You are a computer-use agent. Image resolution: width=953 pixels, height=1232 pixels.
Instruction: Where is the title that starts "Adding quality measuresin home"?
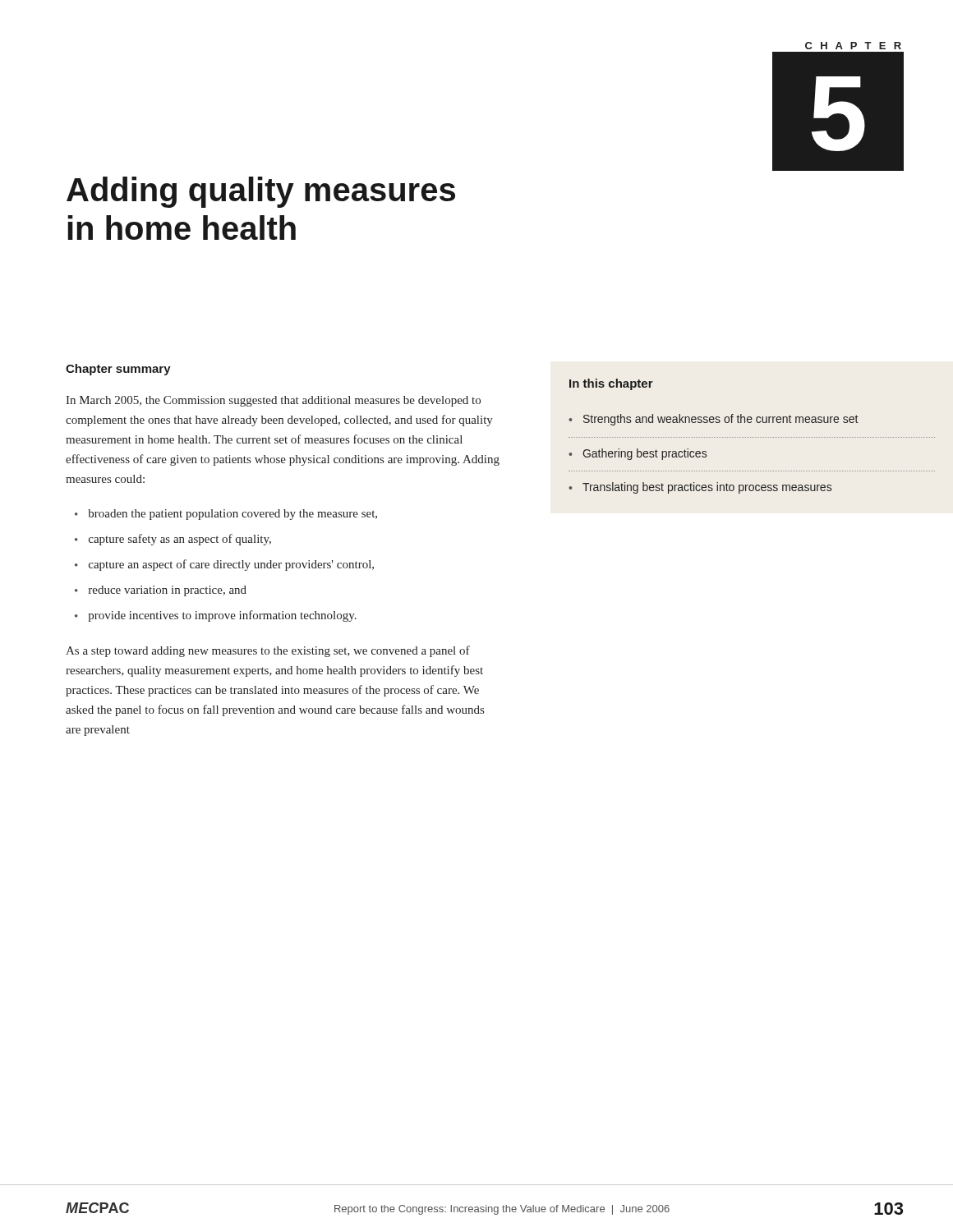[x=279, y=210]
